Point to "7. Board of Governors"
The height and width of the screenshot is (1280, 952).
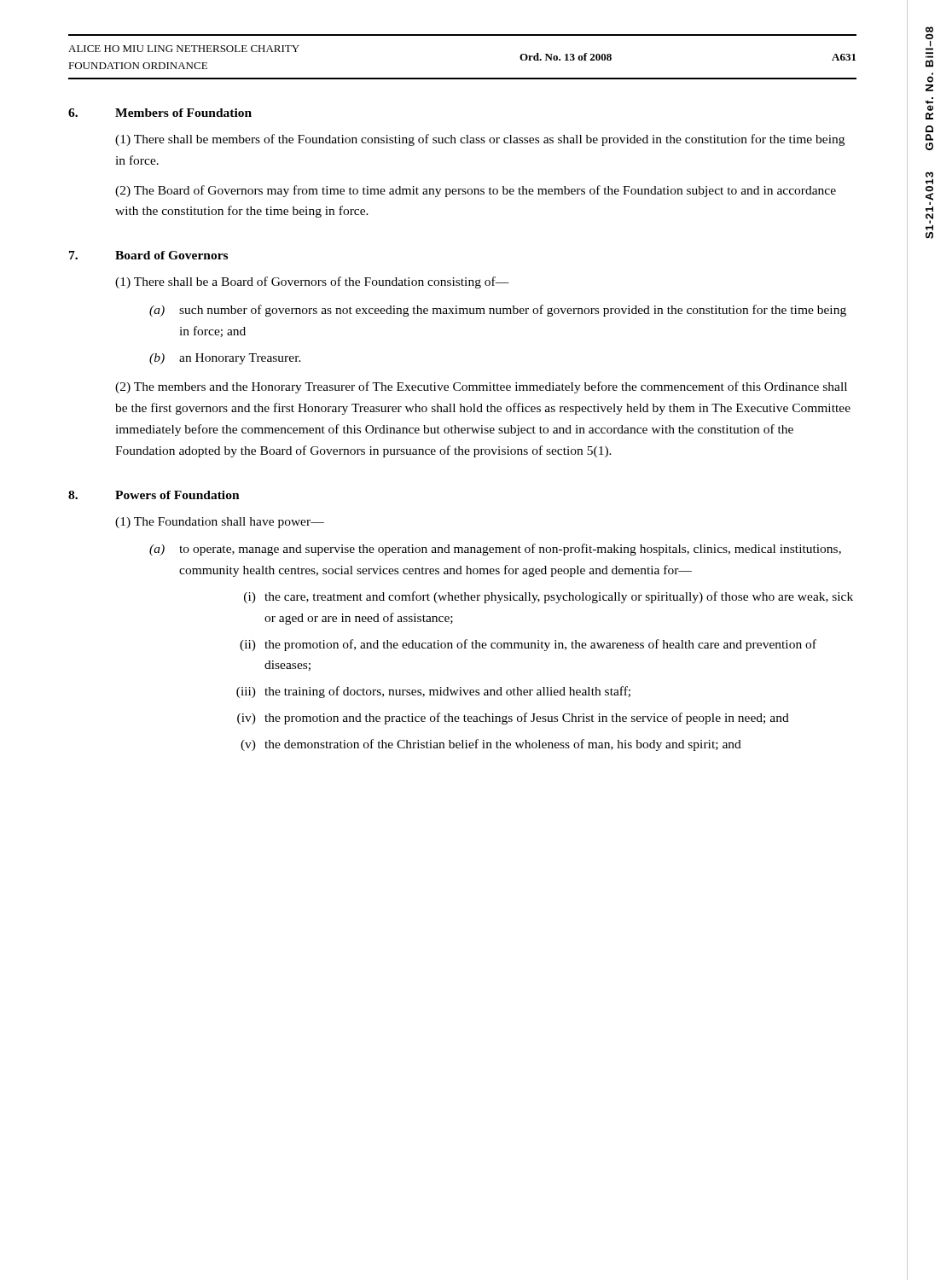(148, 255)
